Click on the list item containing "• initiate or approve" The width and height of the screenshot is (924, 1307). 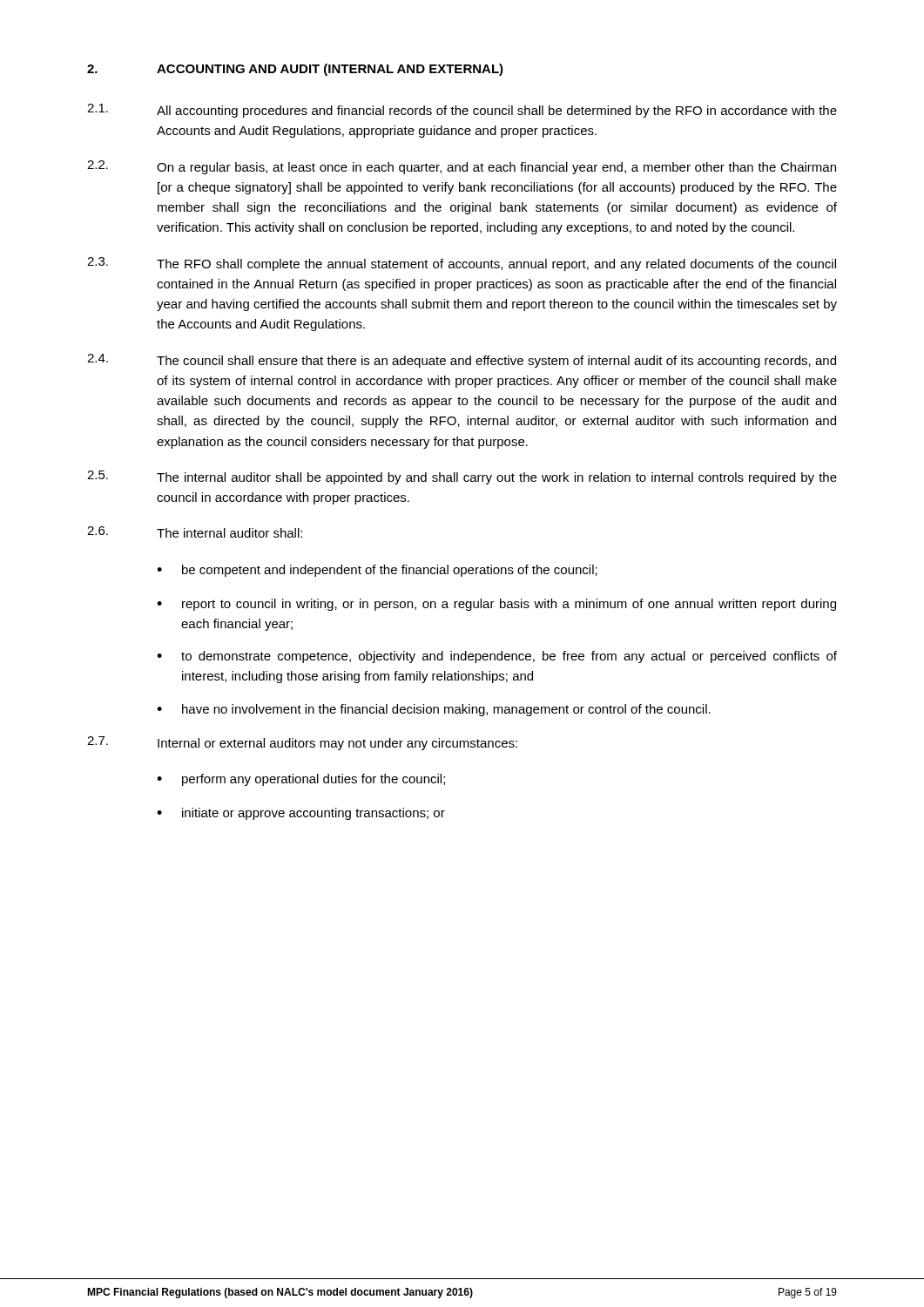tap(301, 814)
